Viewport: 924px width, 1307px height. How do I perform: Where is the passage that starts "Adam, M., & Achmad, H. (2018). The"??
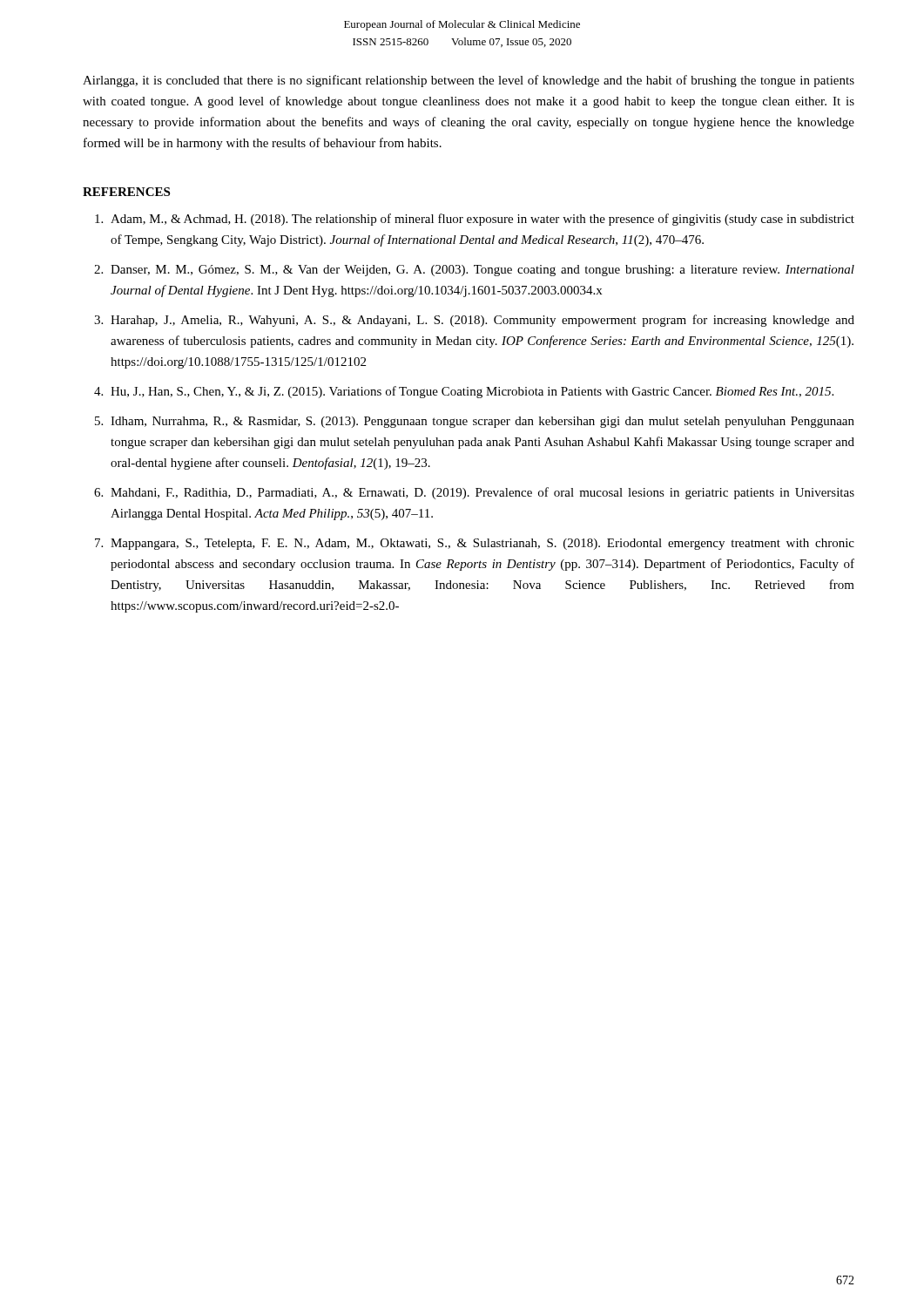pos(482,229)
